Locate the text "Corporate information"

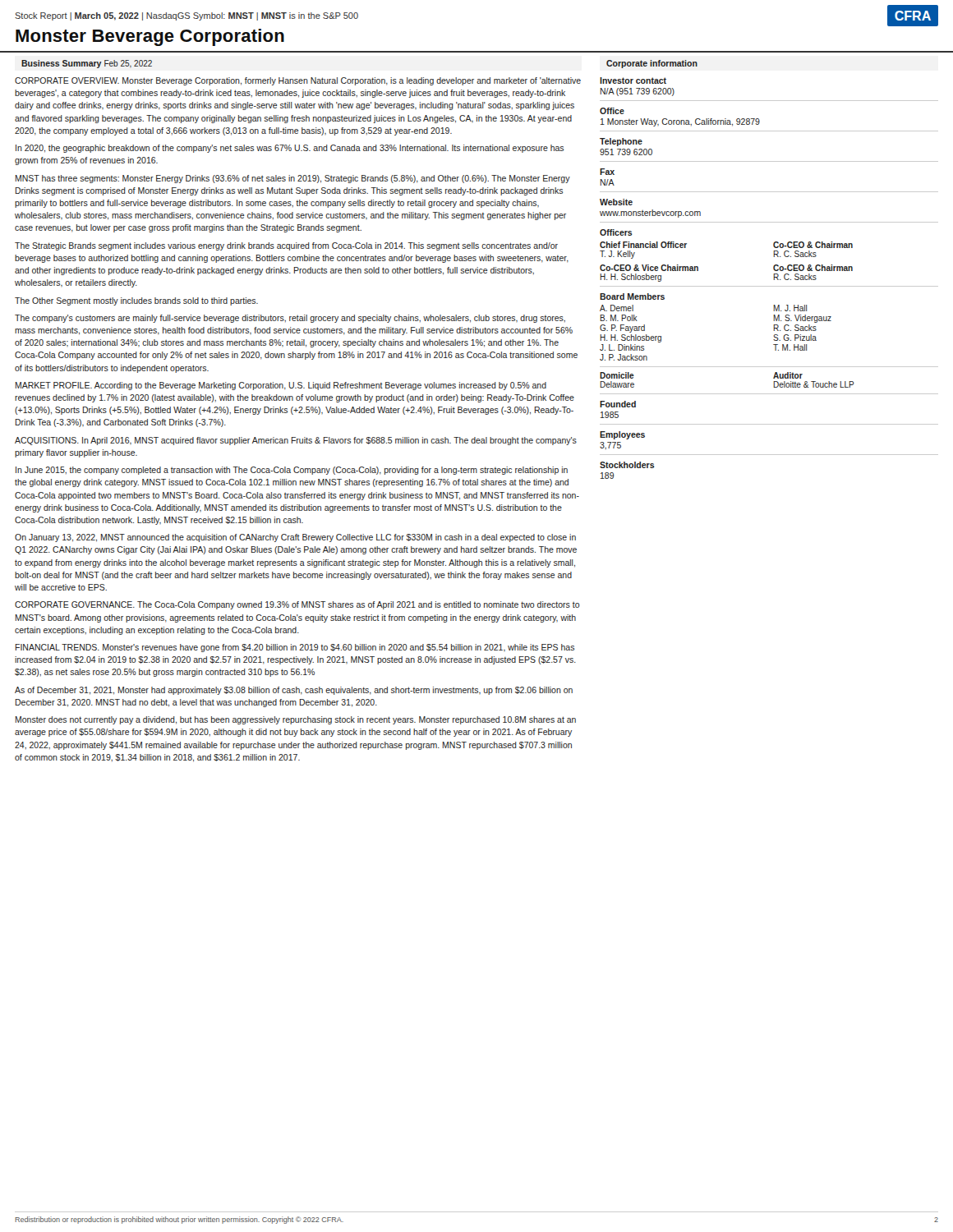(x=652, y=63)
